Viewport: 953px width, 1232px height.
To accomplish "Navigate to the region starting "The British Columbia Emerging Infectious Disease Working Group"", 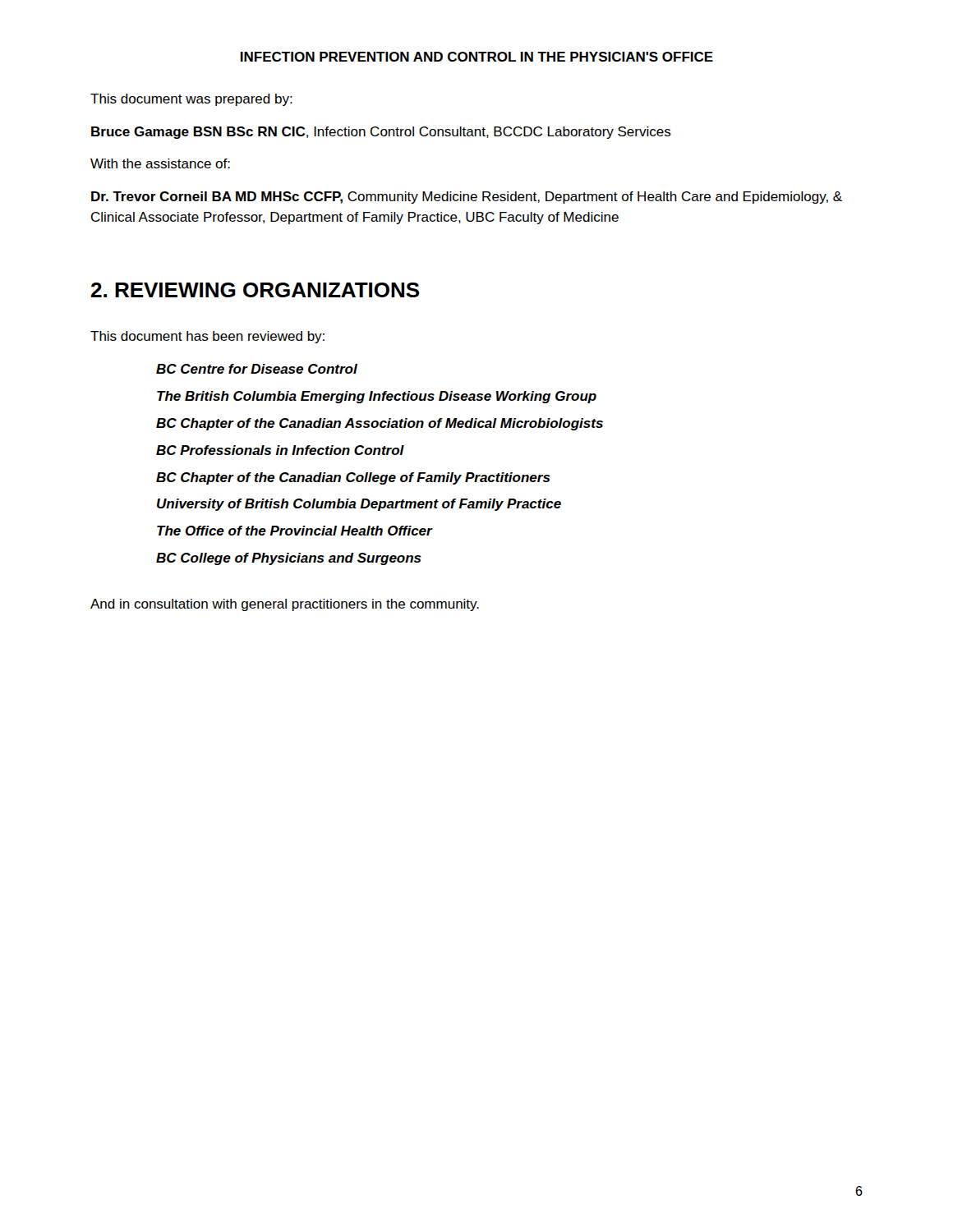I will pos(376,396).
